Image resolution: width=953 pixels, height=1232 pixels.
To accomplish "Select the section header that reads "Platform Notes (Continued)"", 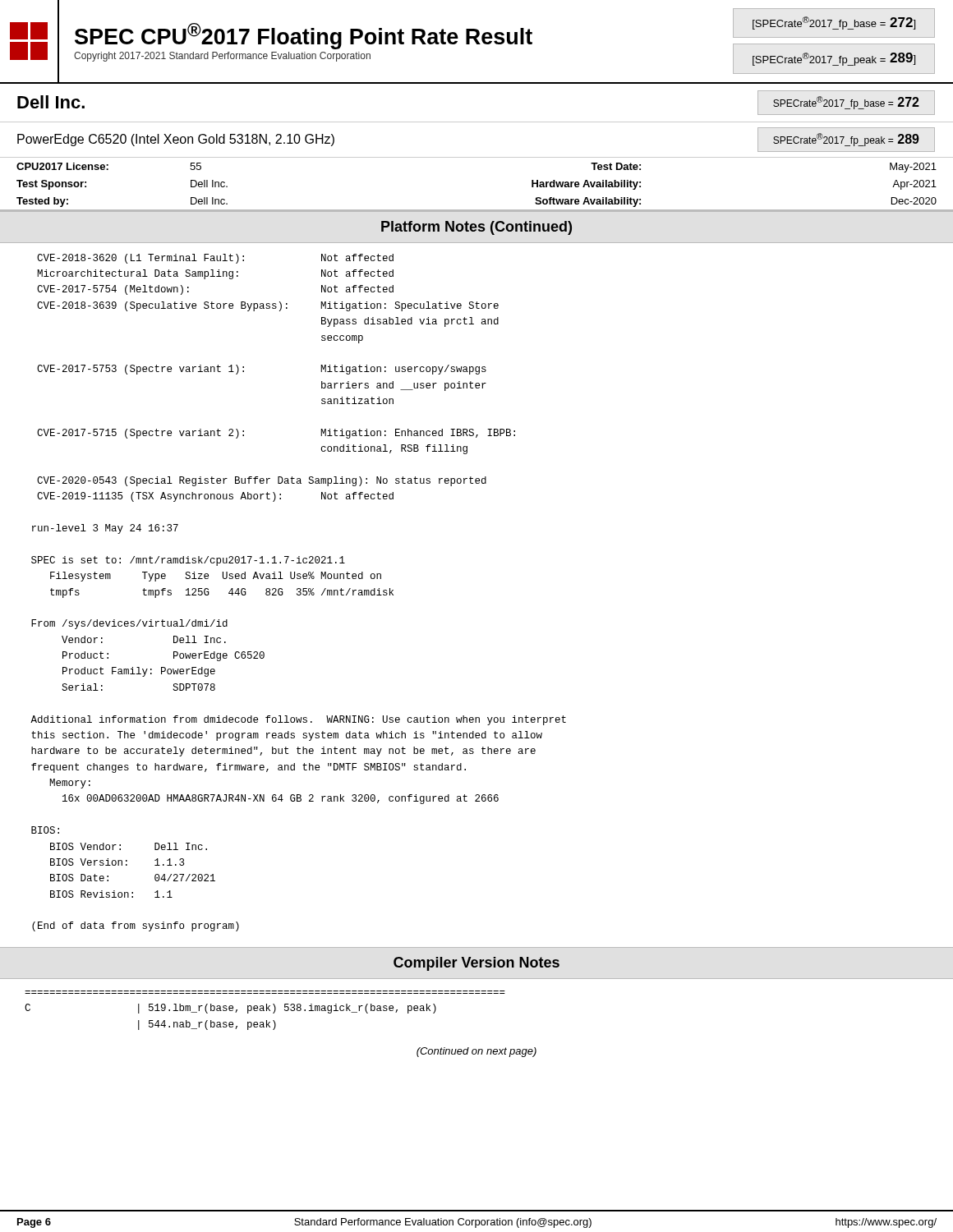I will (476, 226).
